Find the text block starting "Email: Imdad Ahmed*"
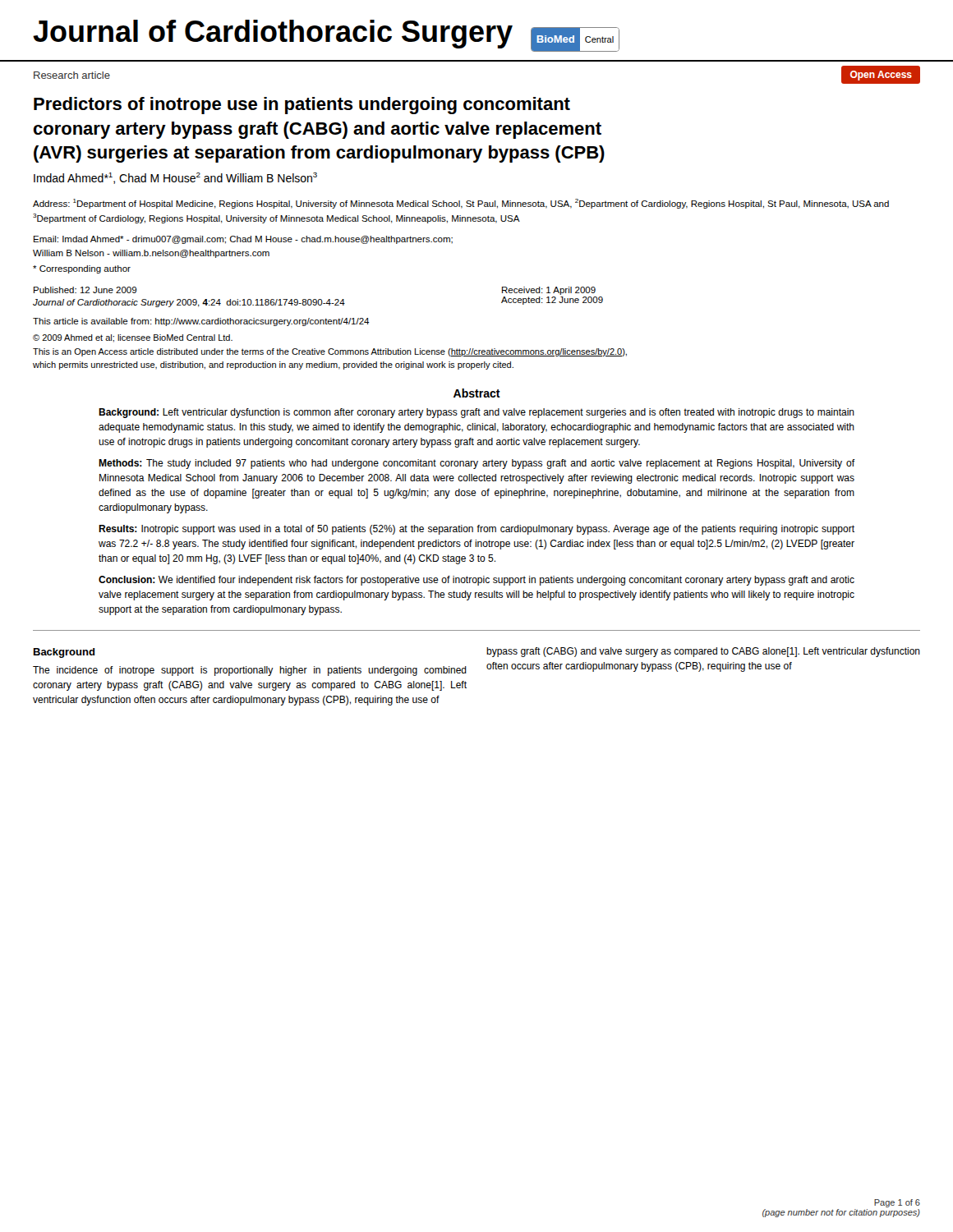 coord(243,246)
